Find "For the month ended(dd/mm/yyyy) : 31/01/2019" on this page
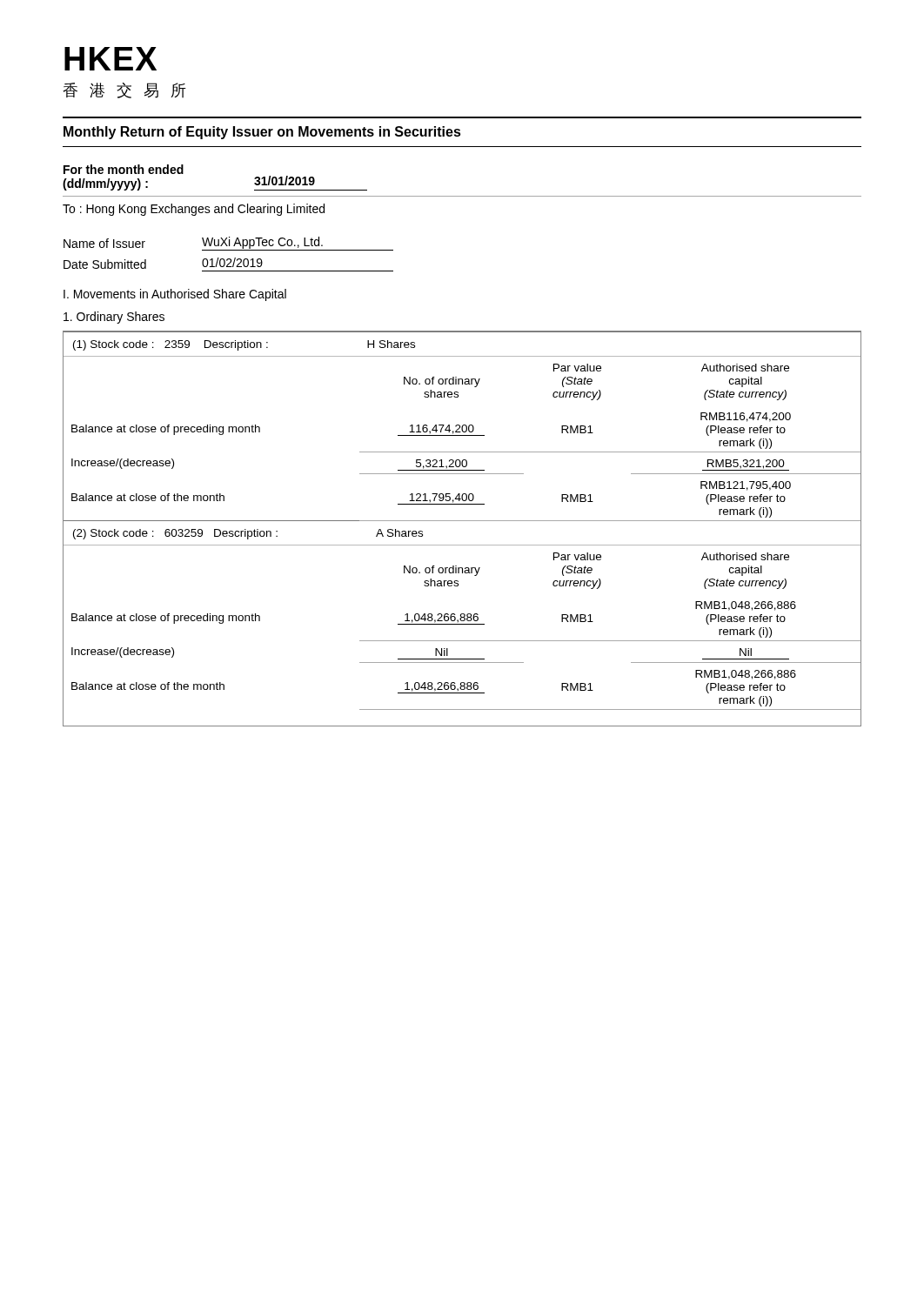 [x=124, y=169]
